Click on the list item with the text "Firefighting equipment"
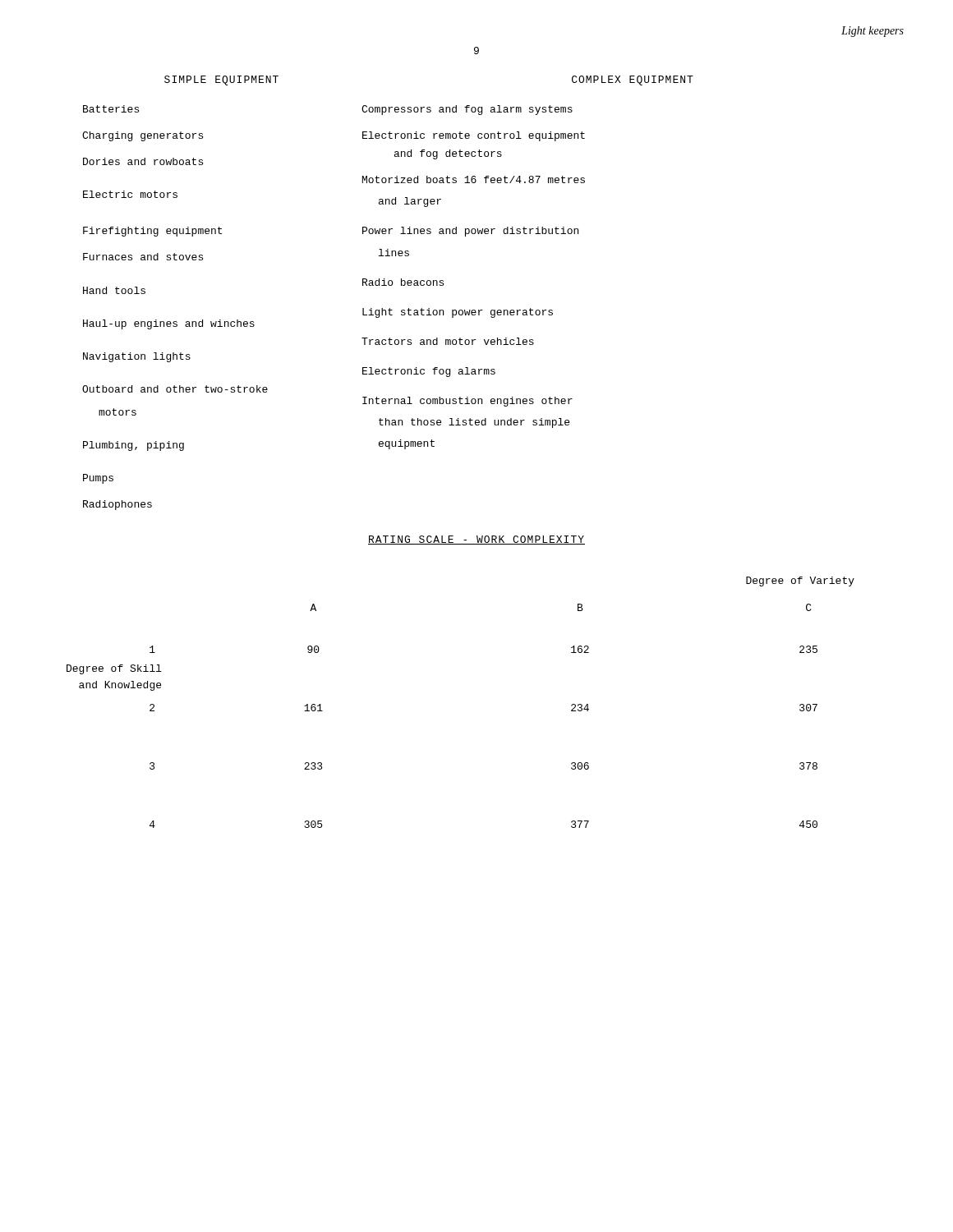953x1232 pixels. pyautogui.click(x=153, y=231)
